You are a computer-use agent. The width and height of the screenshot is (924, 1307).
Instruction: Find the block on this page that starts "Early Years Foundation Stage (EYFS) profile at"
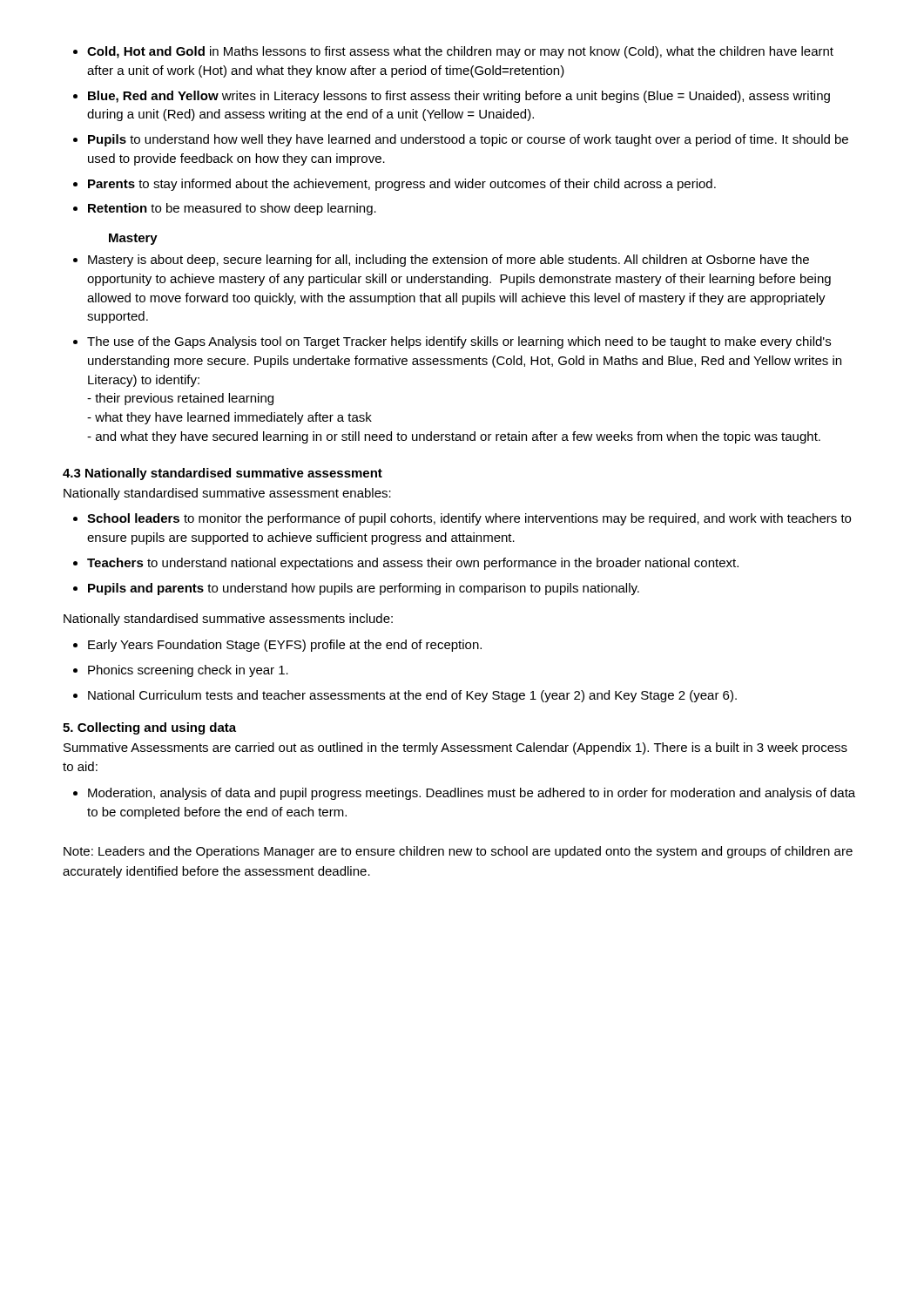[x=462, y=645]
